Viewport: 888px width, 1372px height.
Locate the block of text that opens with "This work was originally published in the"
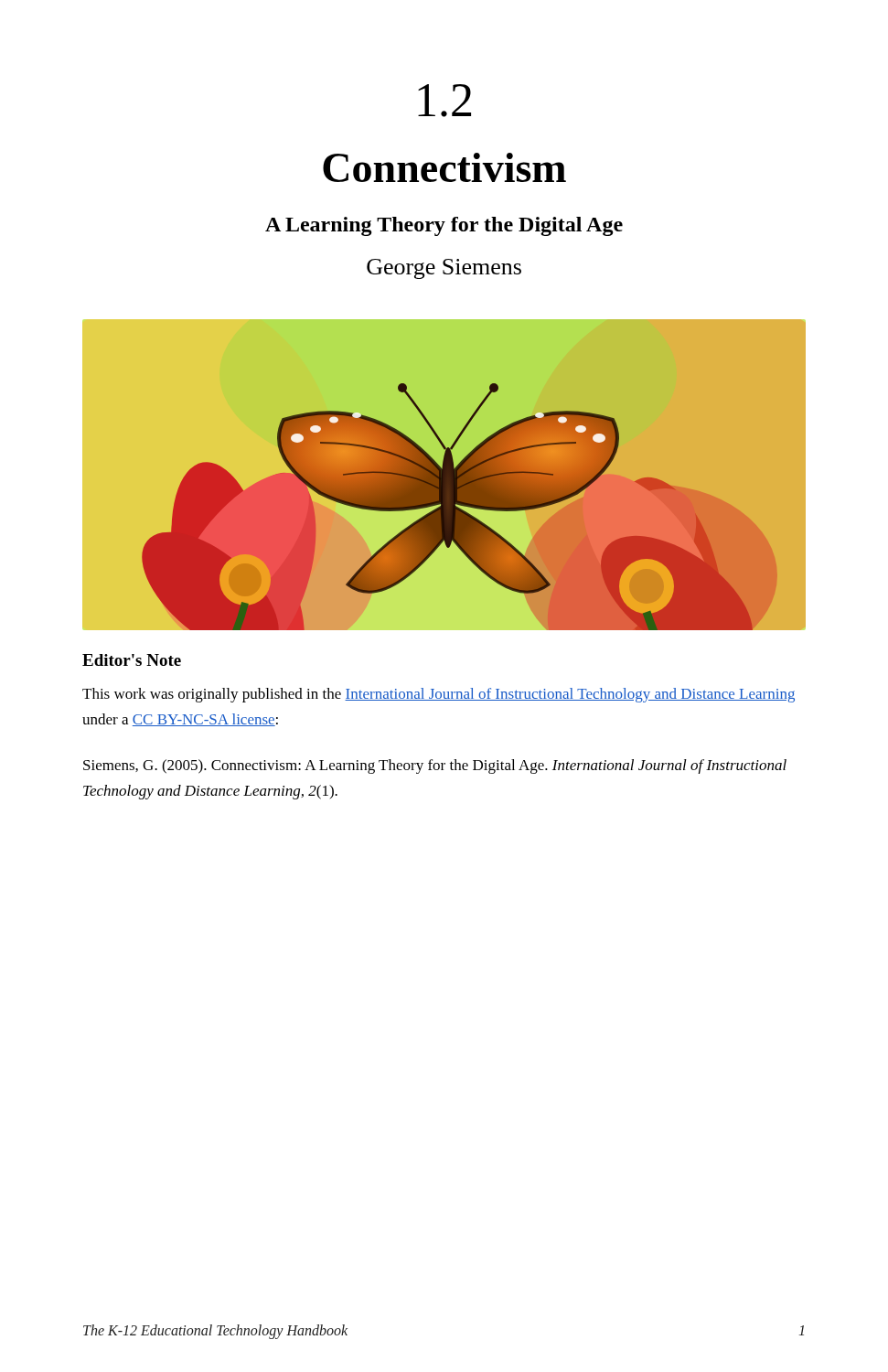[439, 707]
